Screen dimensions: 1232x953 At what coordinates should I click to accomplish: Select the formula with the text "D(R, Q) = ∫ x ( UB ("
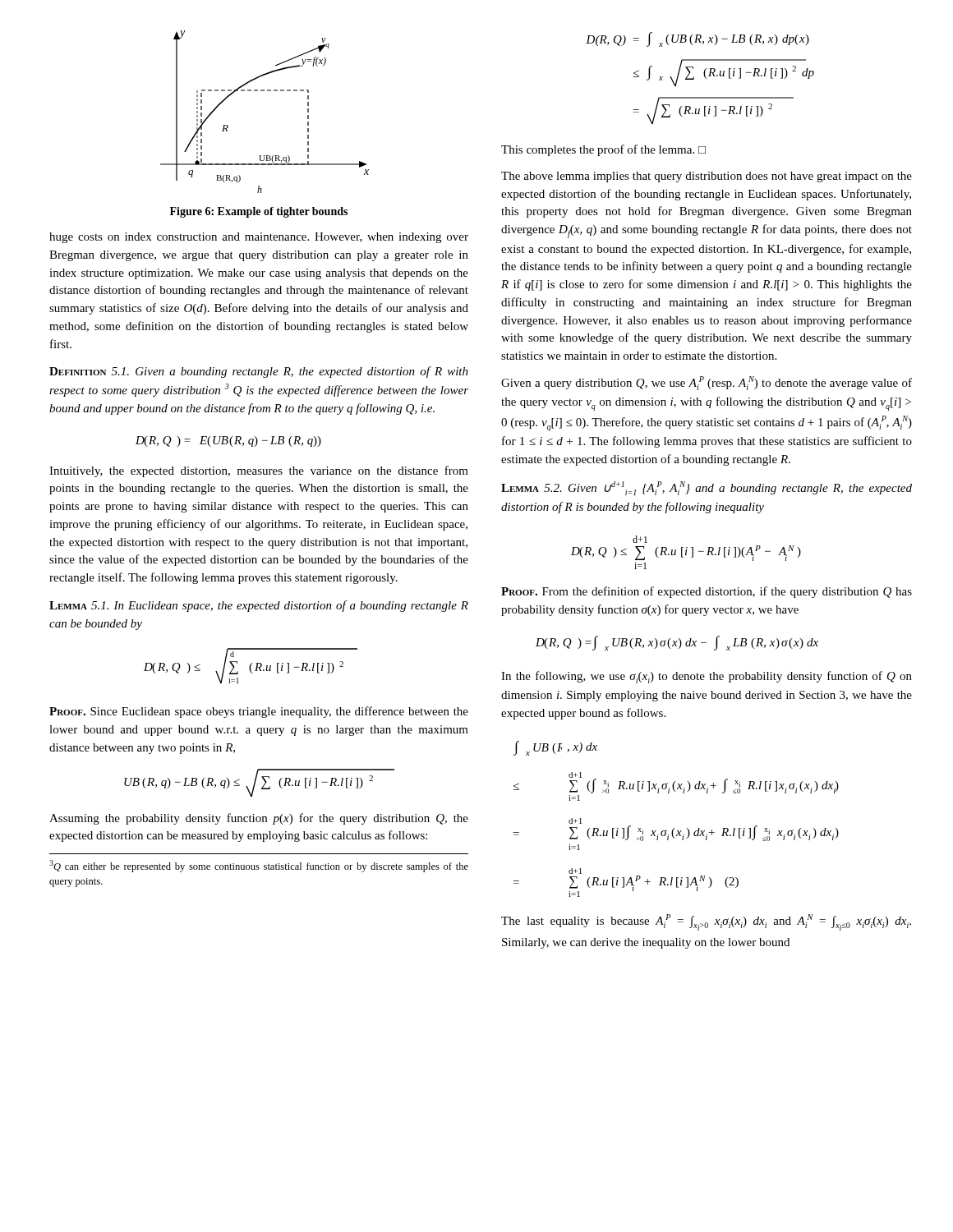coord(707,77)
